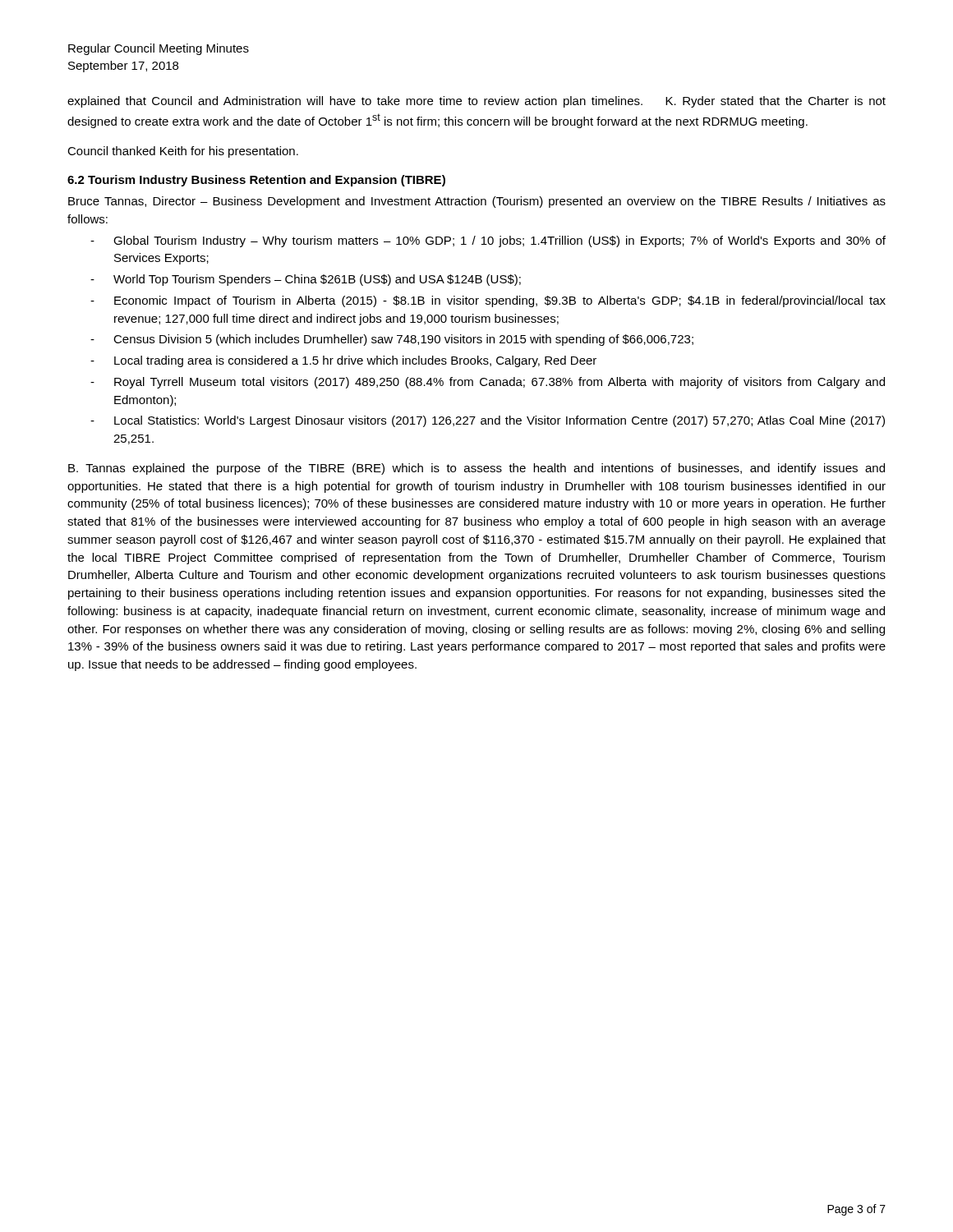Click on the text block that says "Bruce Tannas, Director – Business Development and"
Image resolution: width=953 pixels, height=1232 pixels.
[476, 210]
